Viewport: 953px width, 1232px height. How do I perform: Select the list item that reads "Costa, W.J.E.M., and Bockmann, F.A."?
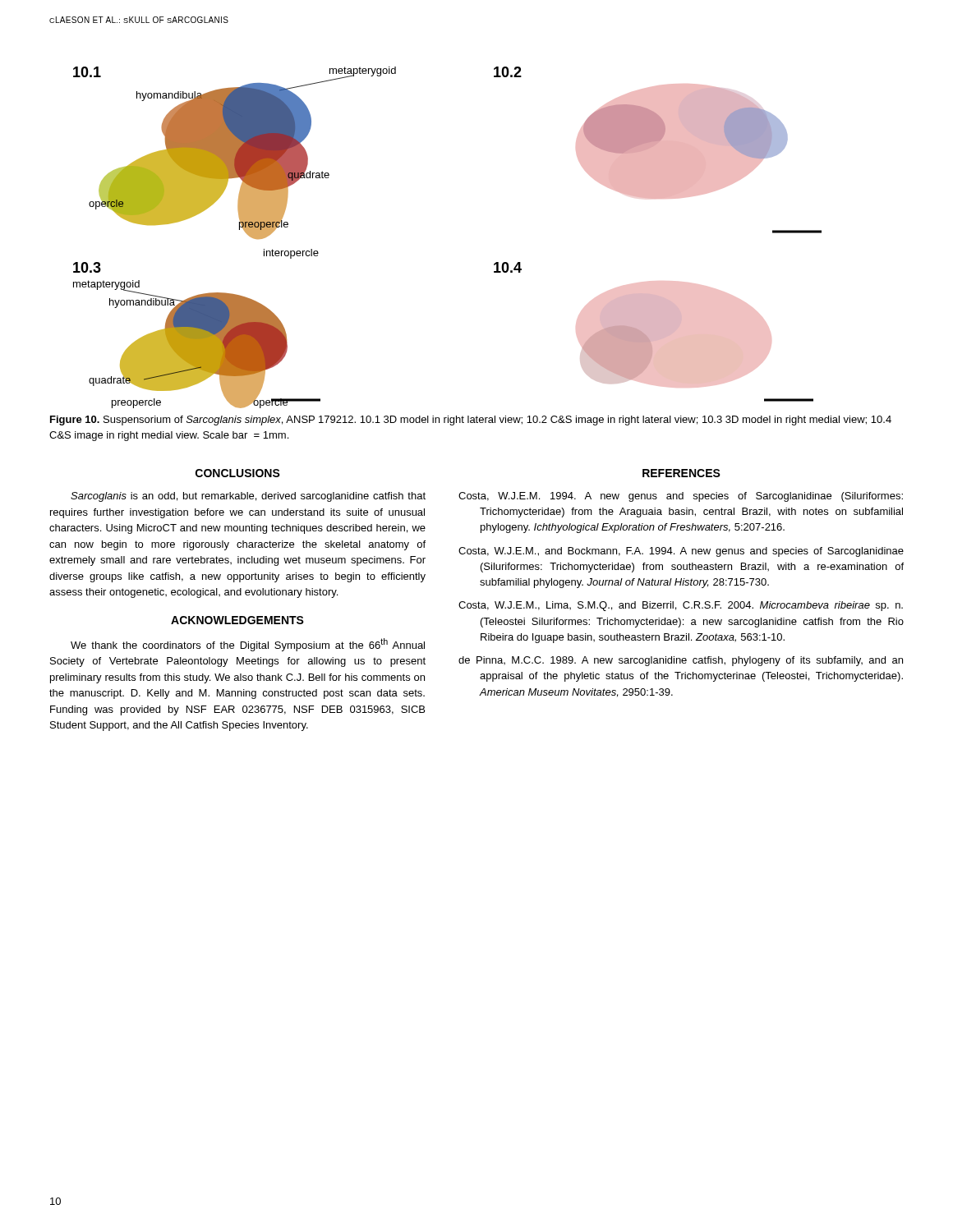[x=681, y=566]
